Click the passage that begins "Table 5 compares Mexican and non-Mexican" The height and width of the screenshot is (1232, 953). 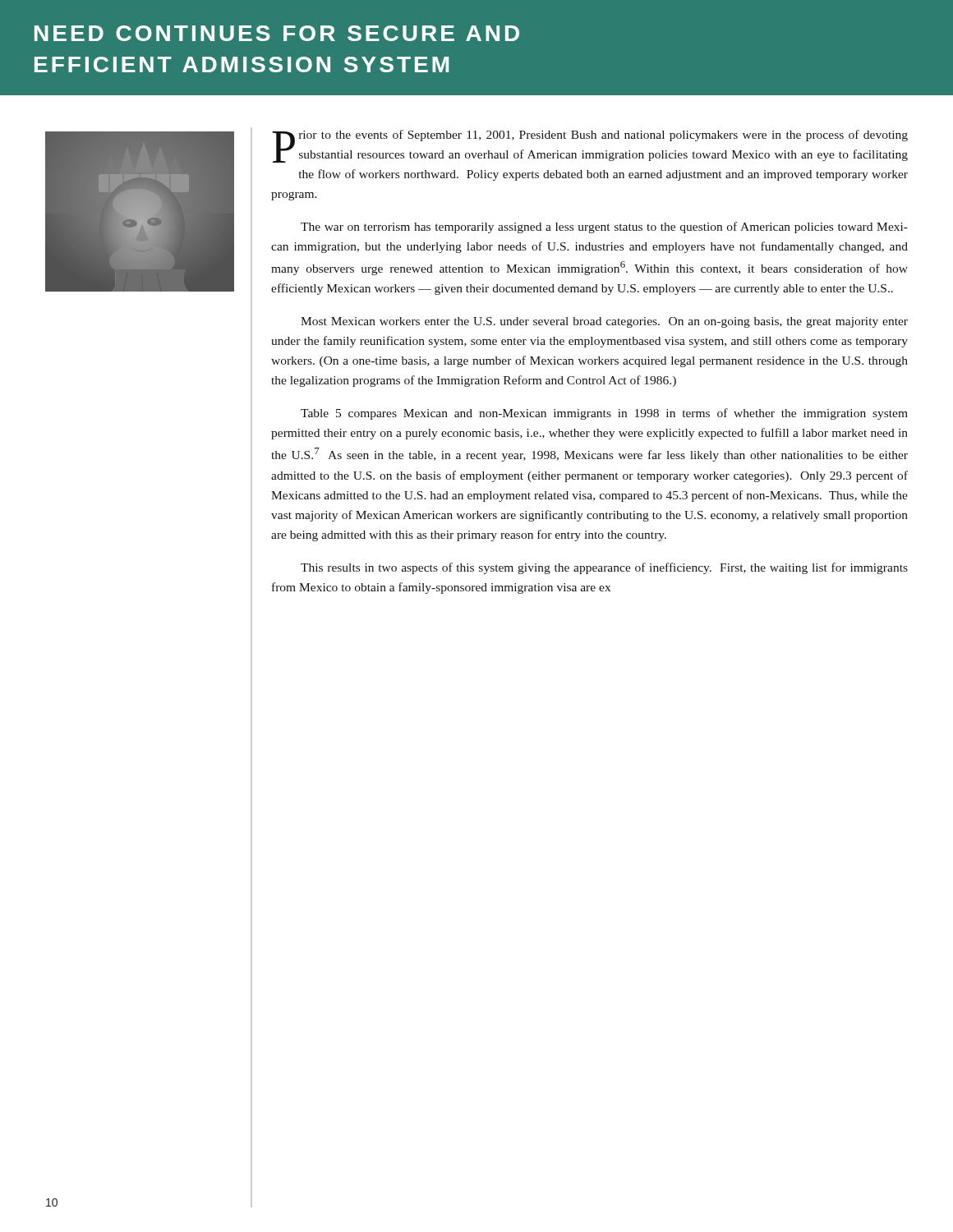pos(589,474)
